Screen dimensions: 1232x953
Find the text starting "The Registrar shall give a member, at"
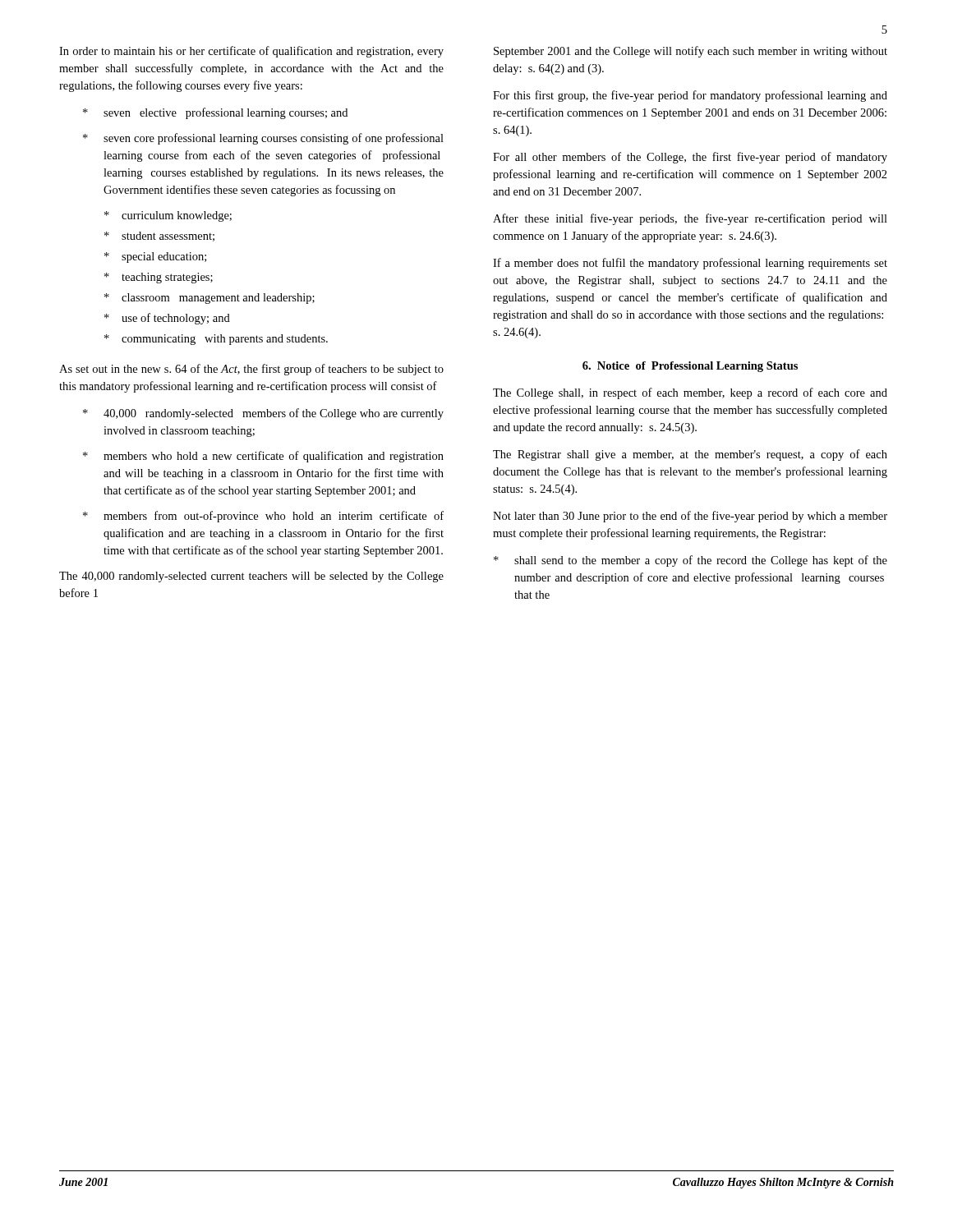tap(690, 472)
